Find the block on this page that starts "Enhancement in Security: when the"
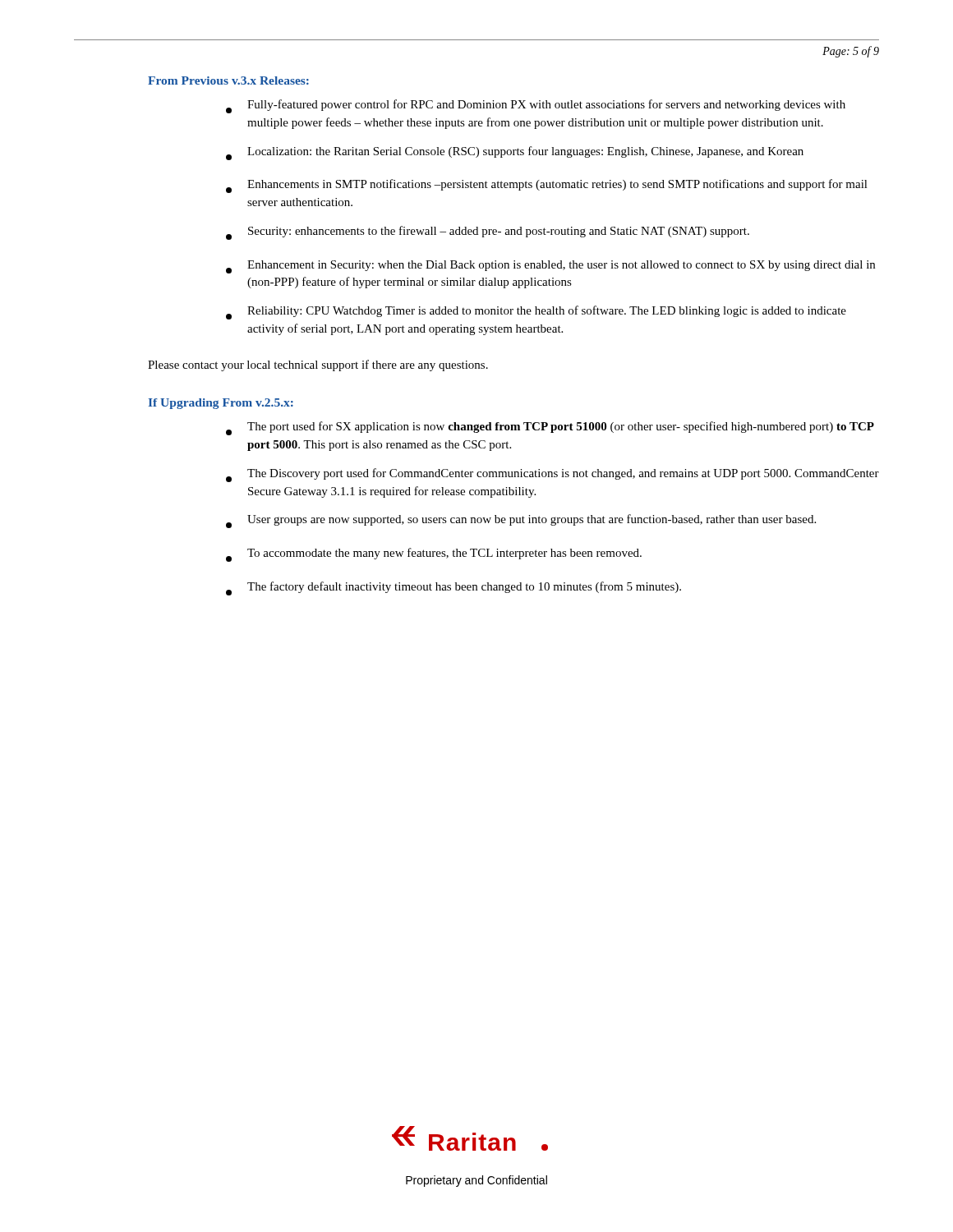This screenshot has width=953, height=1232. 553,274
